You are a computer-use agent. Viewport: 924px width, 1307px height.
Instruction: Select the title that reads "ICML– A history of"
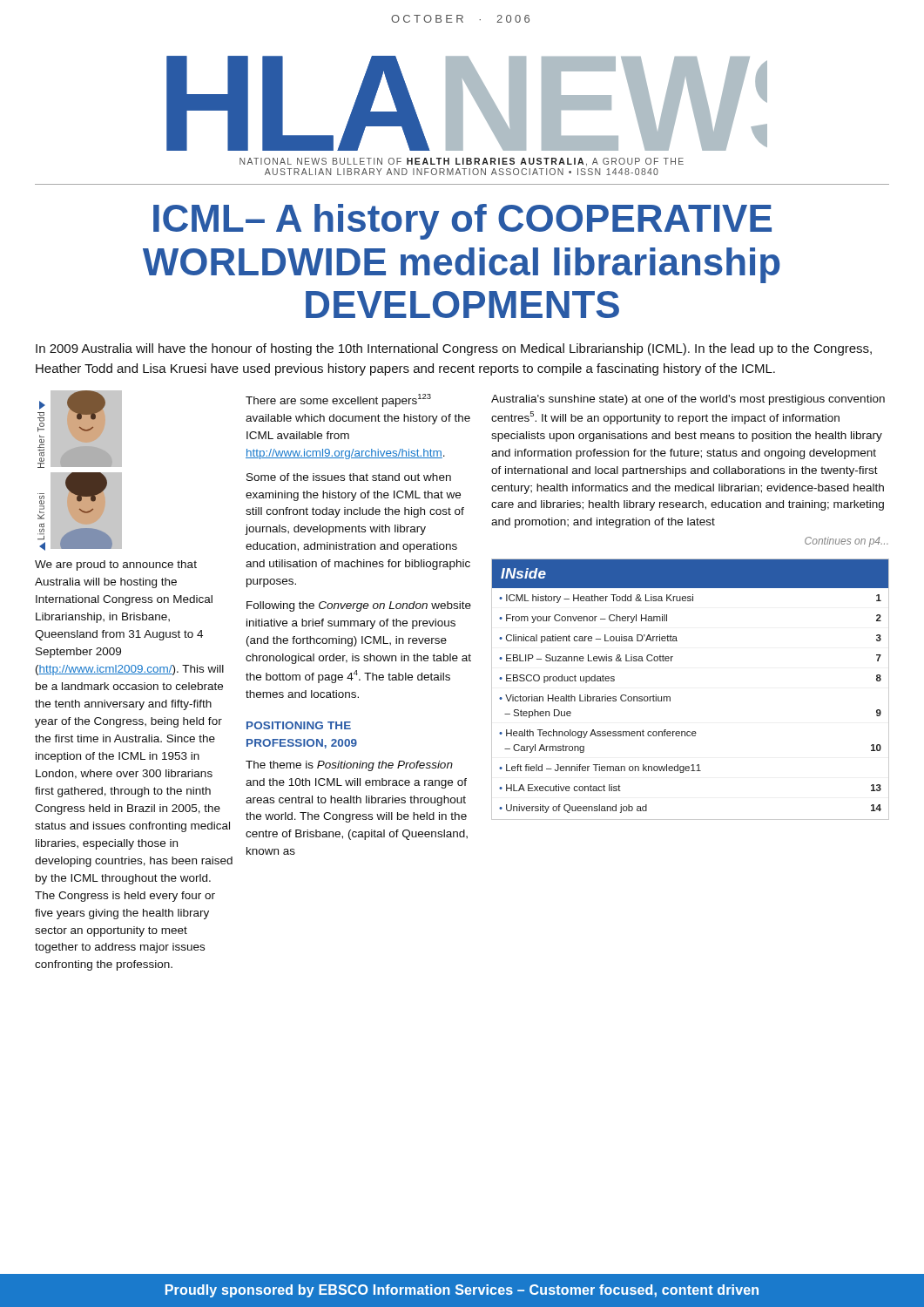coord(462,262)
